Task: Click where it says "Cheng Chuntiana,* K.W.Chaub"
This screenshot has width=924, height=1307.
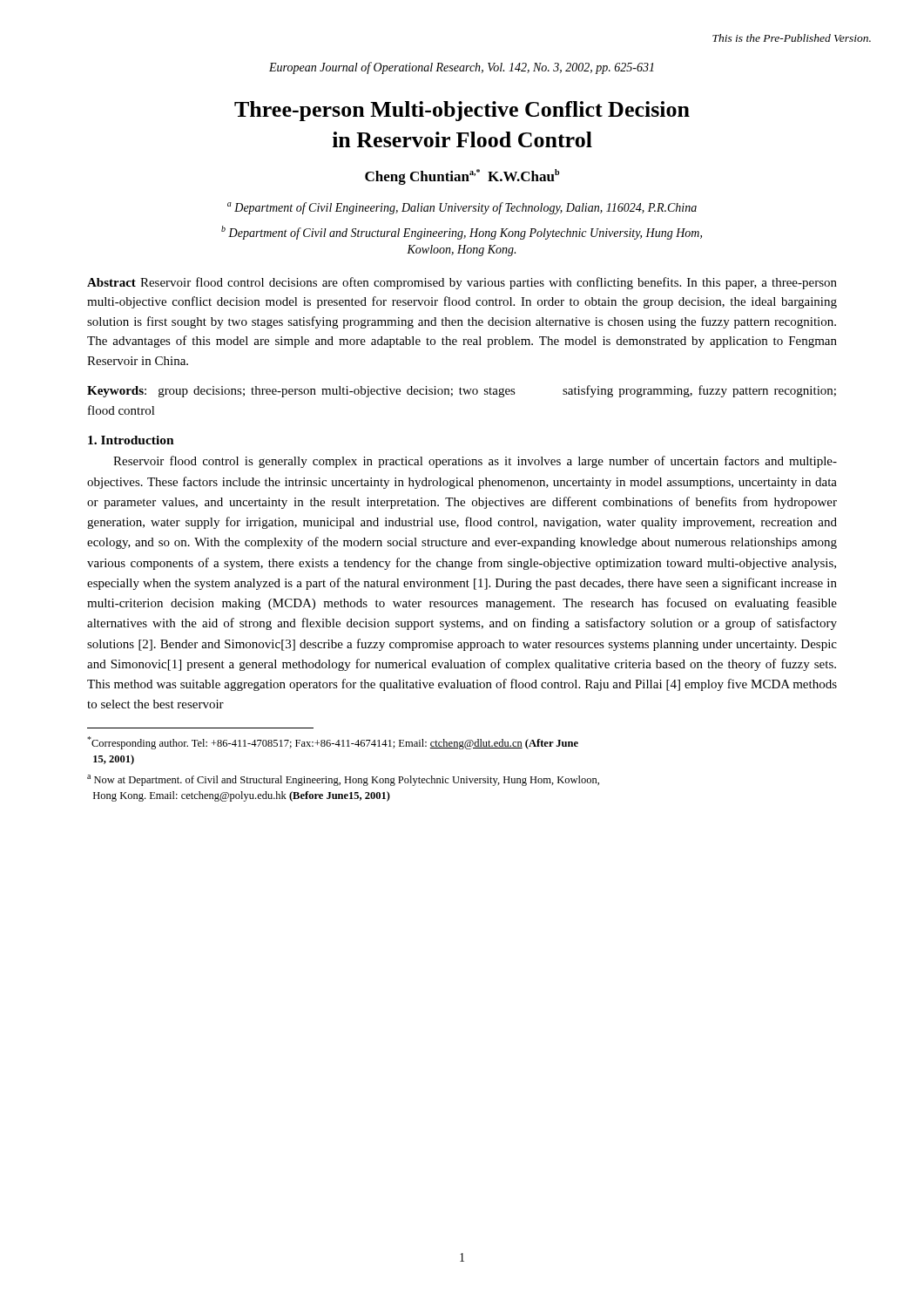Action: coord(462,176)
